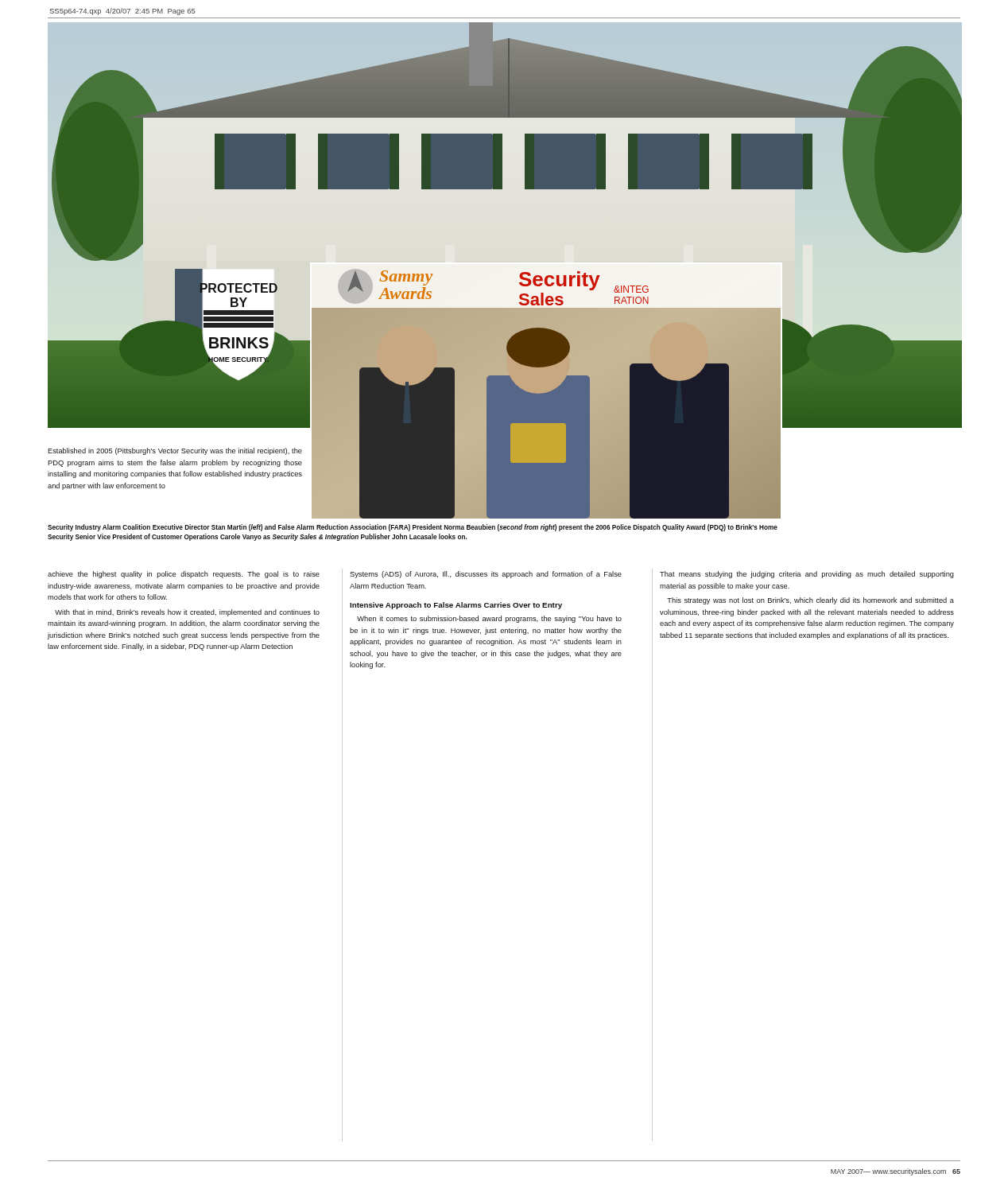
Task: Find the section header containing "Intensive Approach to False Alarms Carries Over"
Action: coord(456,605)
